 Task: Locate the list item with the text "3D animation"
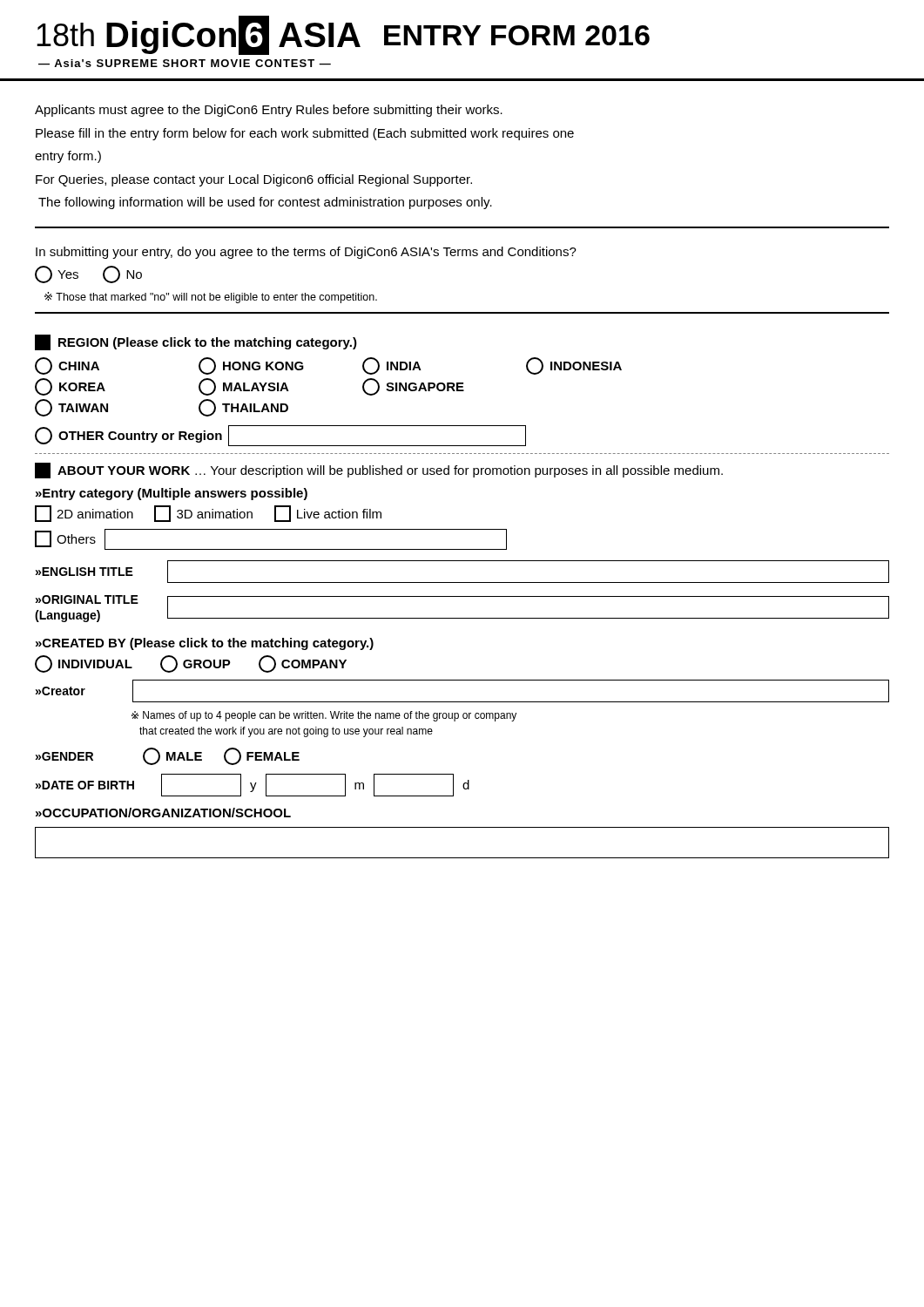[x=204, y=513]
